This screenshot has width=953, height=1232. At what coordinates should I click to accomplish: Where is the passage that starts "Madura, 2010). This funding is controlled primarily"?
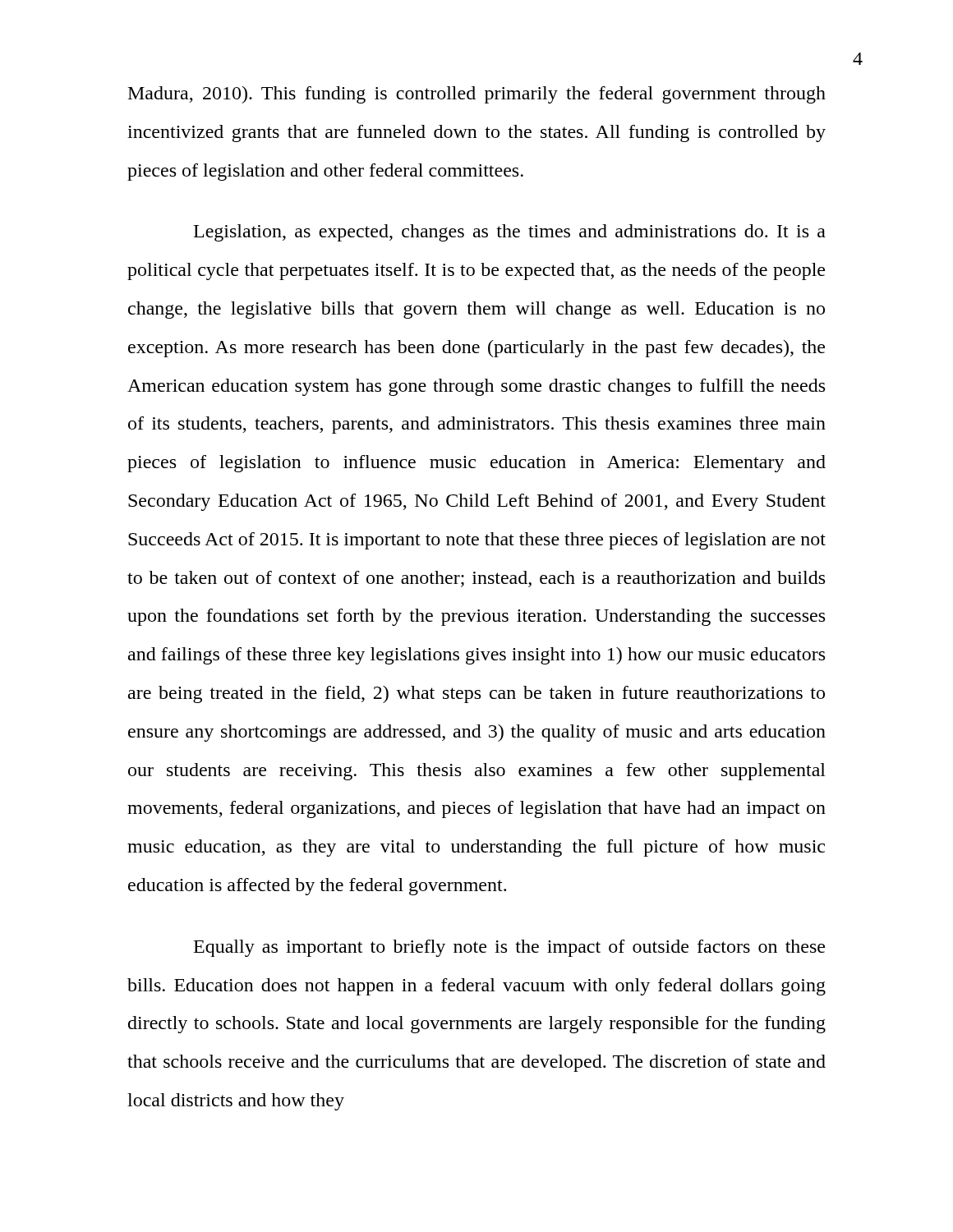(x=476, y=132)
